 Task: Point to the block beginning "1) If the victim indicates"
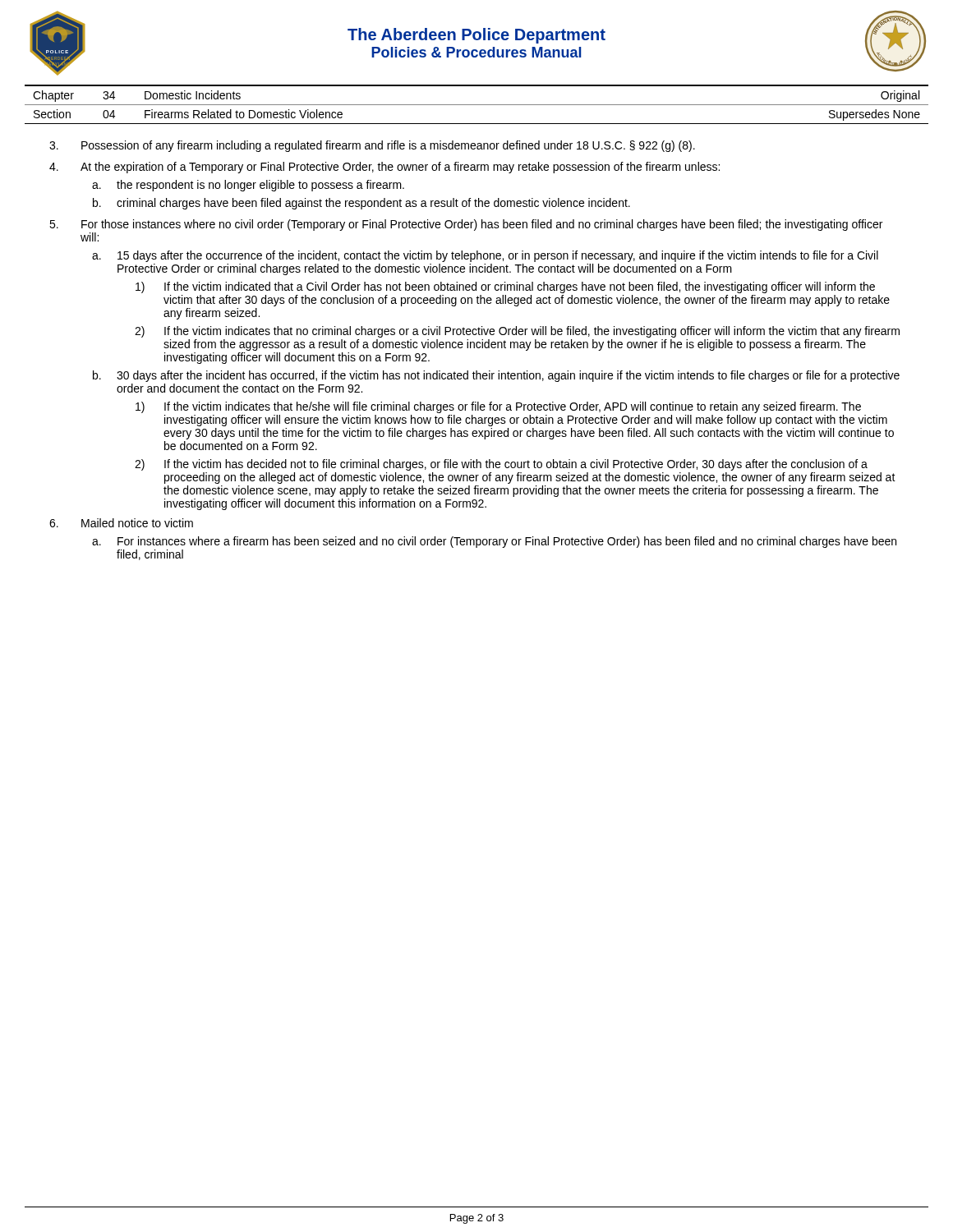pyautogui.click(x=519, y=426)
